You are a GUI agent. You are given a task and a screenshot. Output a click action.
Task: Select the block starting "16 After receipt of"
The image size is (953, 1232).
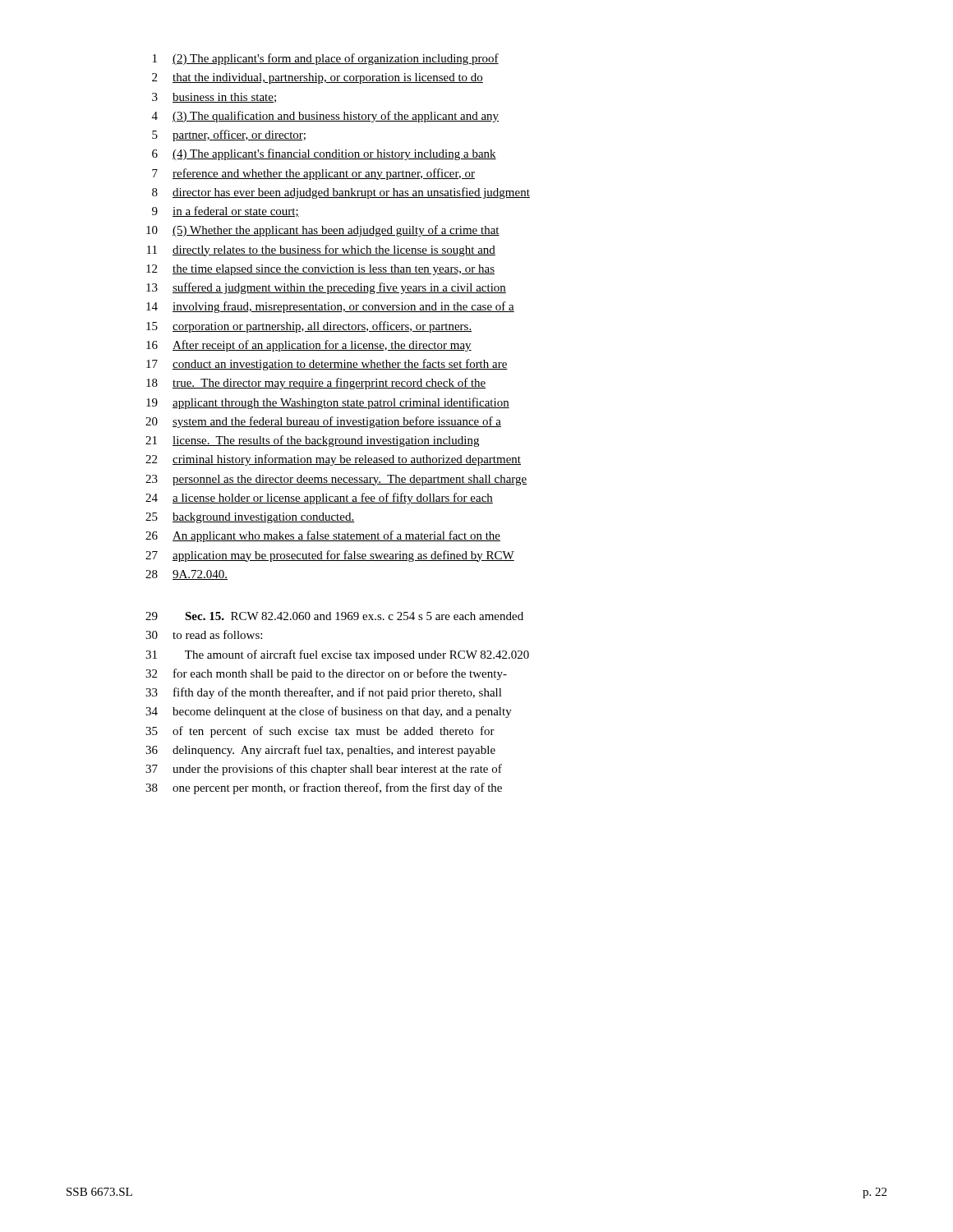pos(493,431)
